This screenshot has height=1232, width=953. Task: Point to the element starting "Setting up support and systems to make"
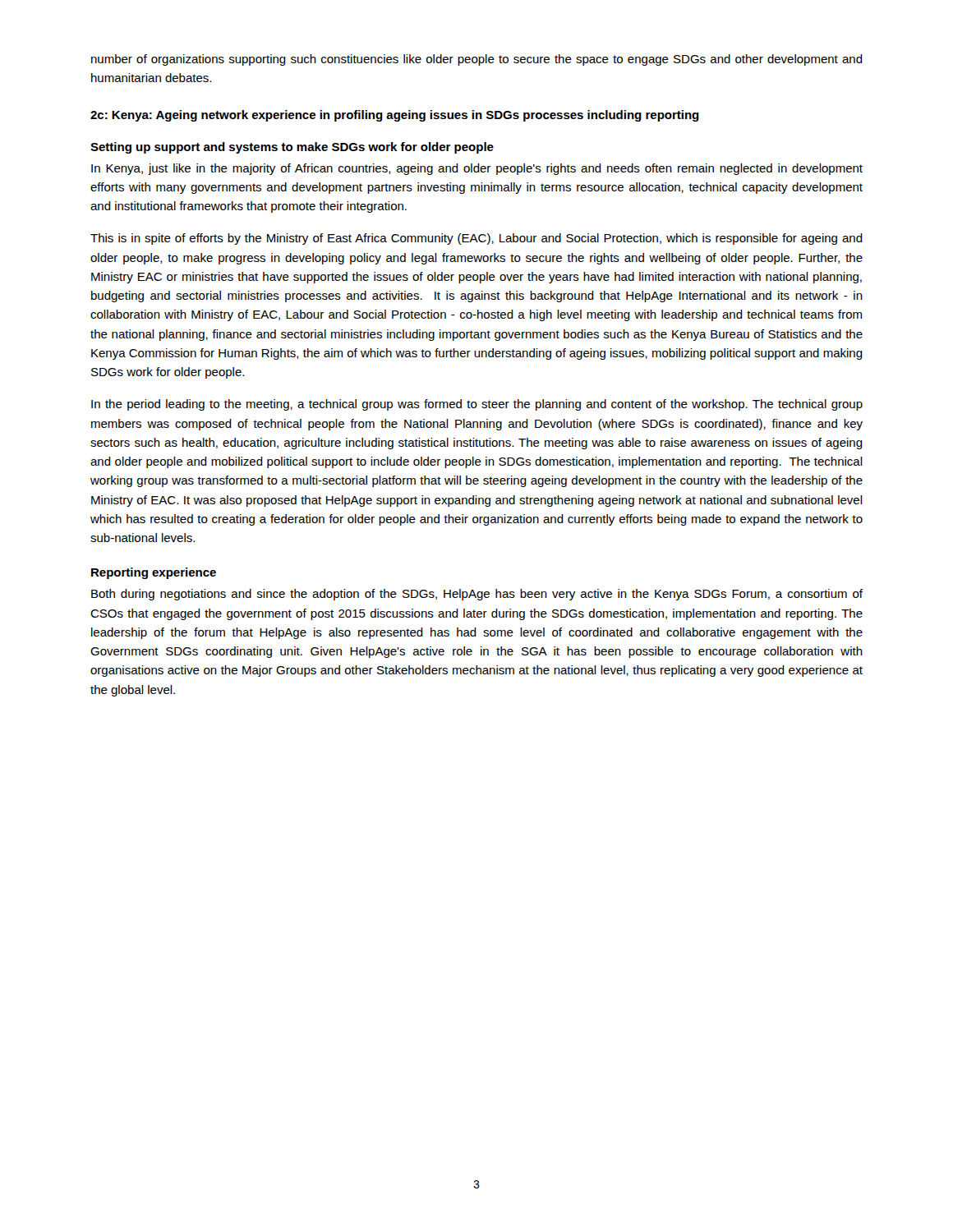pyautogui.click(x=292, y=146)
